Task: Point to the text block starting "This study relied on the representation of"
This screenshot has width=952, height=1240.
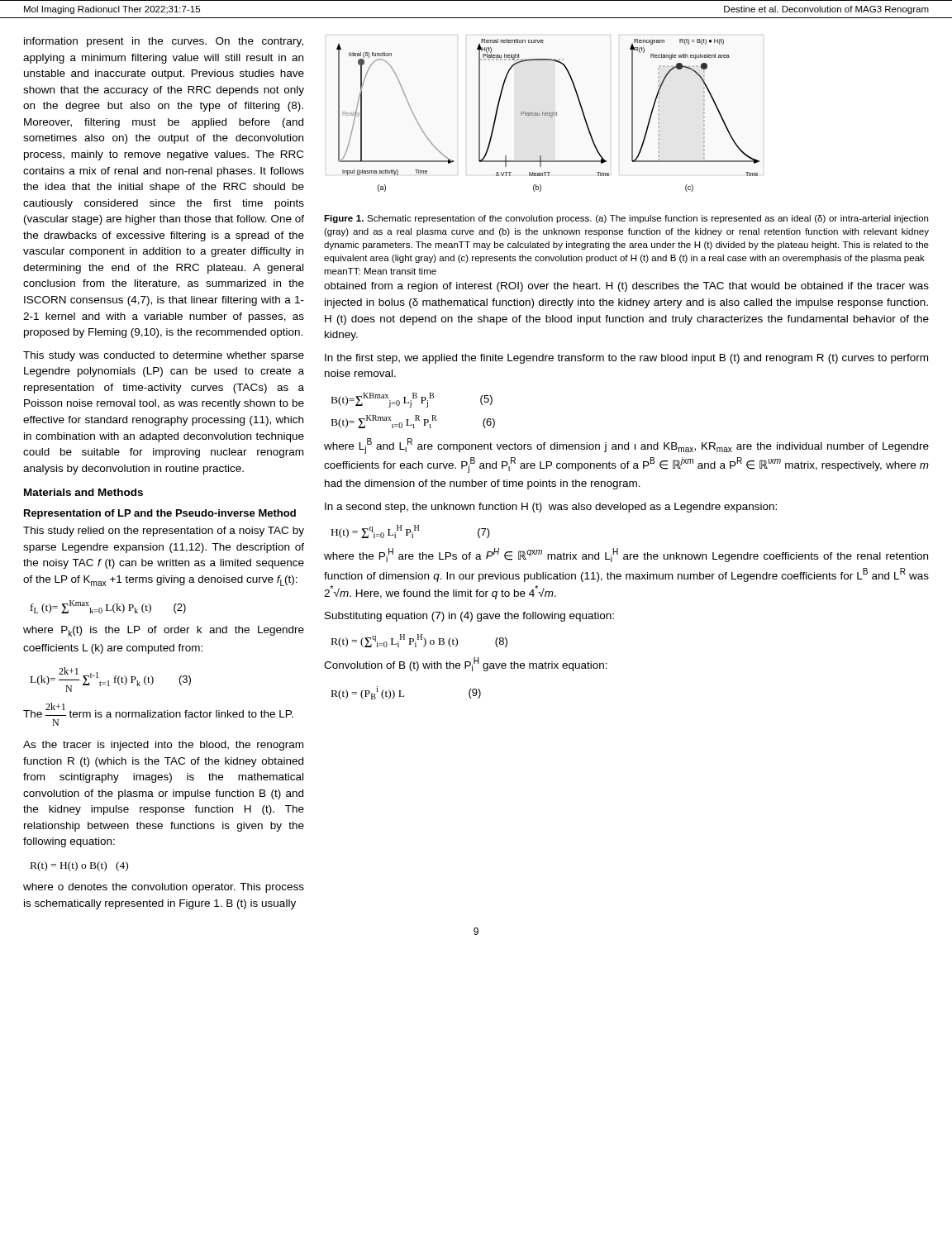Action: pos(164,556)
